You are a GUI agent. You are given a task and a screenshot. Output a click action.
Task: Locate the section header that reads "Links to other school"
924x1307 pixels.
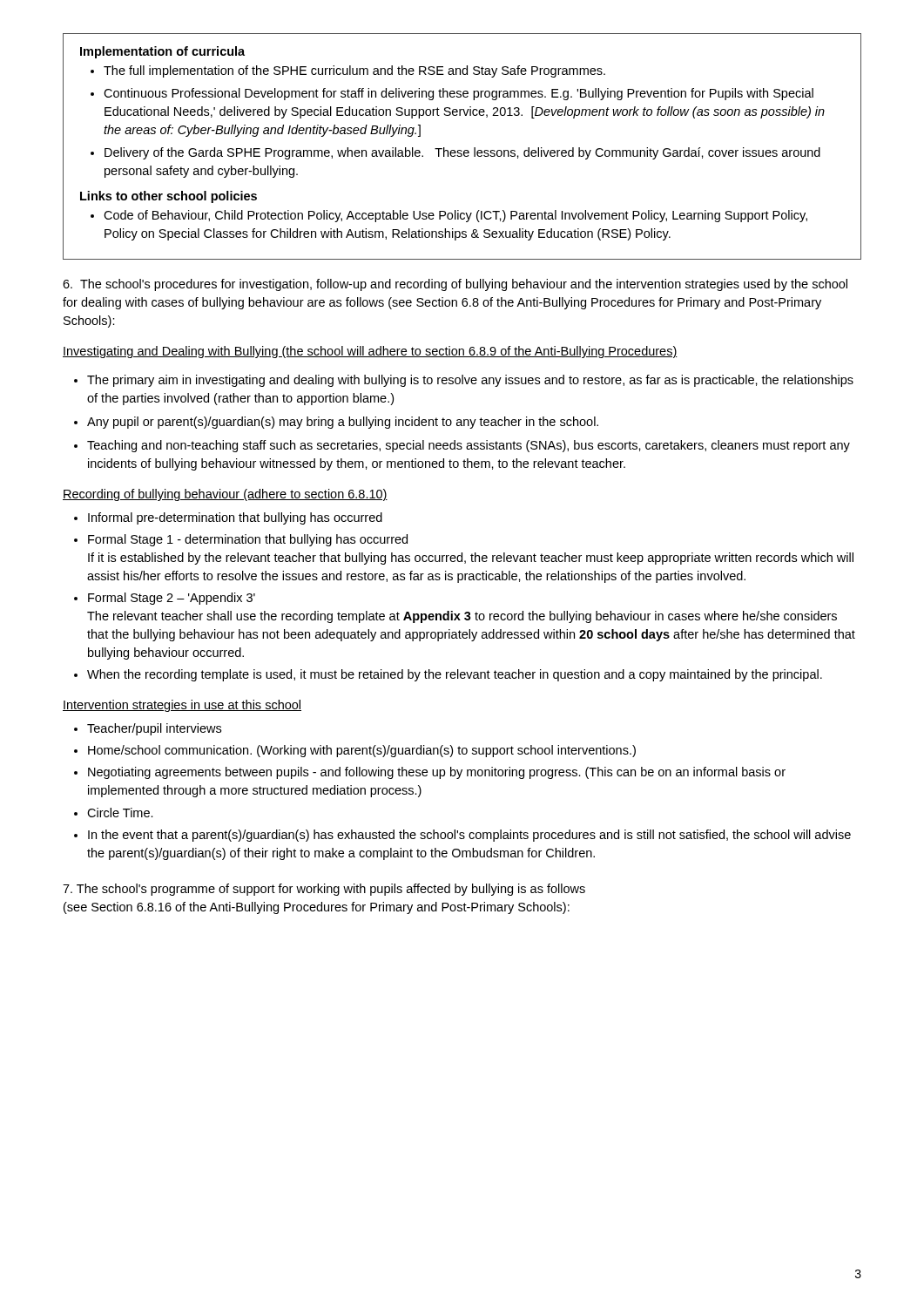(x=168, y=196)
